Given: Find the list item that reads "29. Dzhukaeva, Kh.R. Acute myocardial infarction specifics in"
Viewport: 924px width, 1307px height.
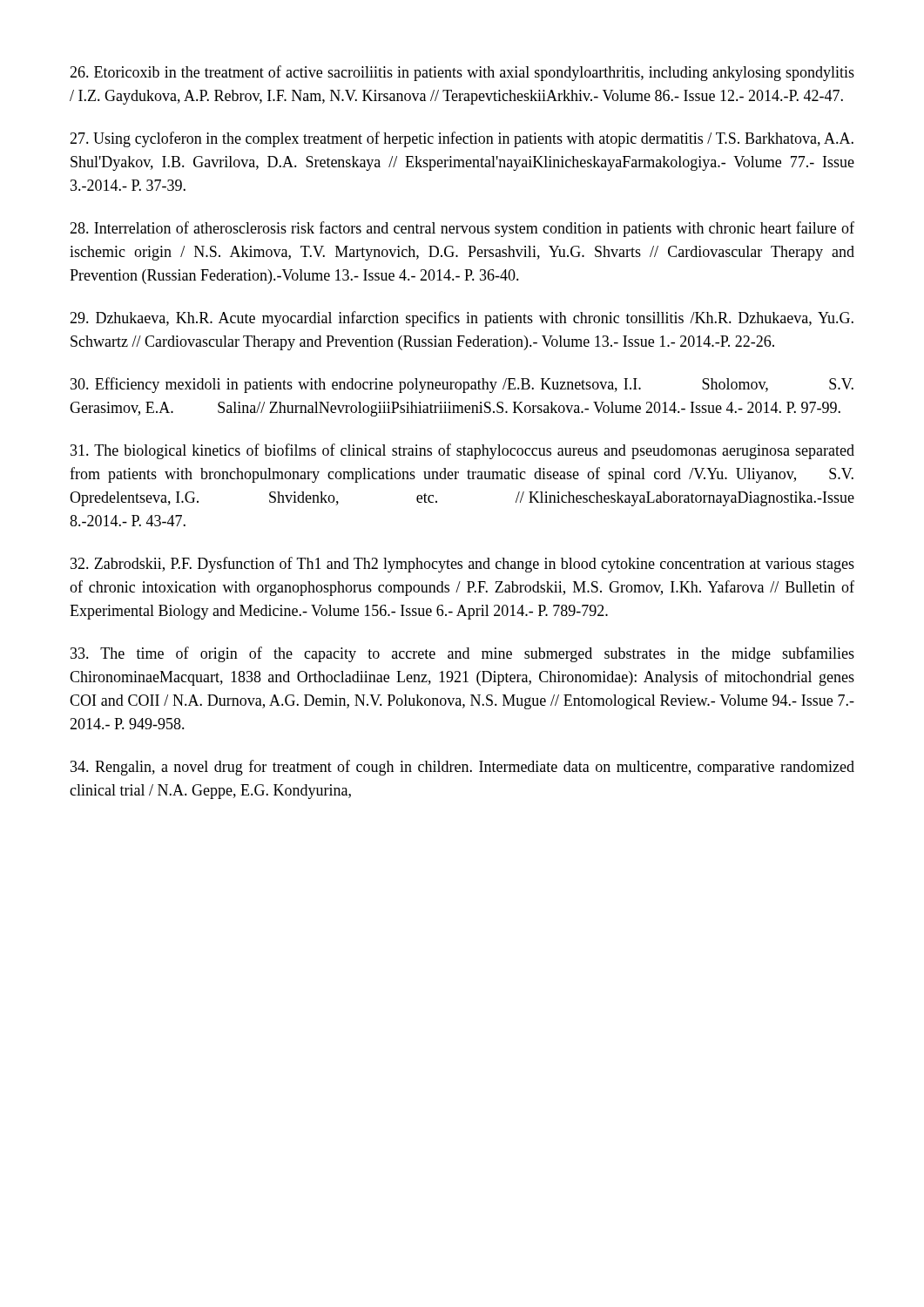Looking at the screenshot, I should coord(462,330).
